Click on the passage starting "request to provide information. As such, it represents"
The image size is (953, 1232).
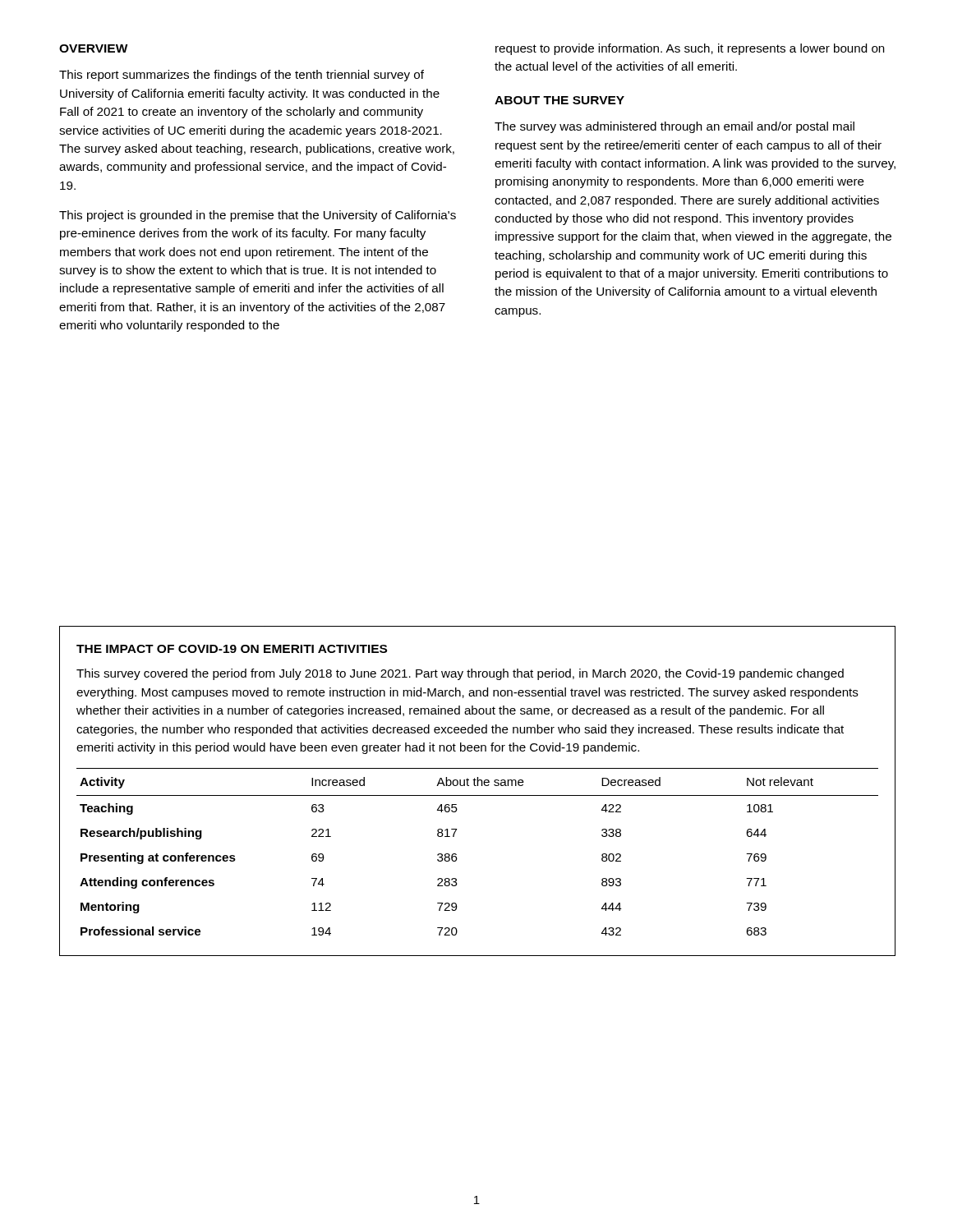[x=690, y=57]
